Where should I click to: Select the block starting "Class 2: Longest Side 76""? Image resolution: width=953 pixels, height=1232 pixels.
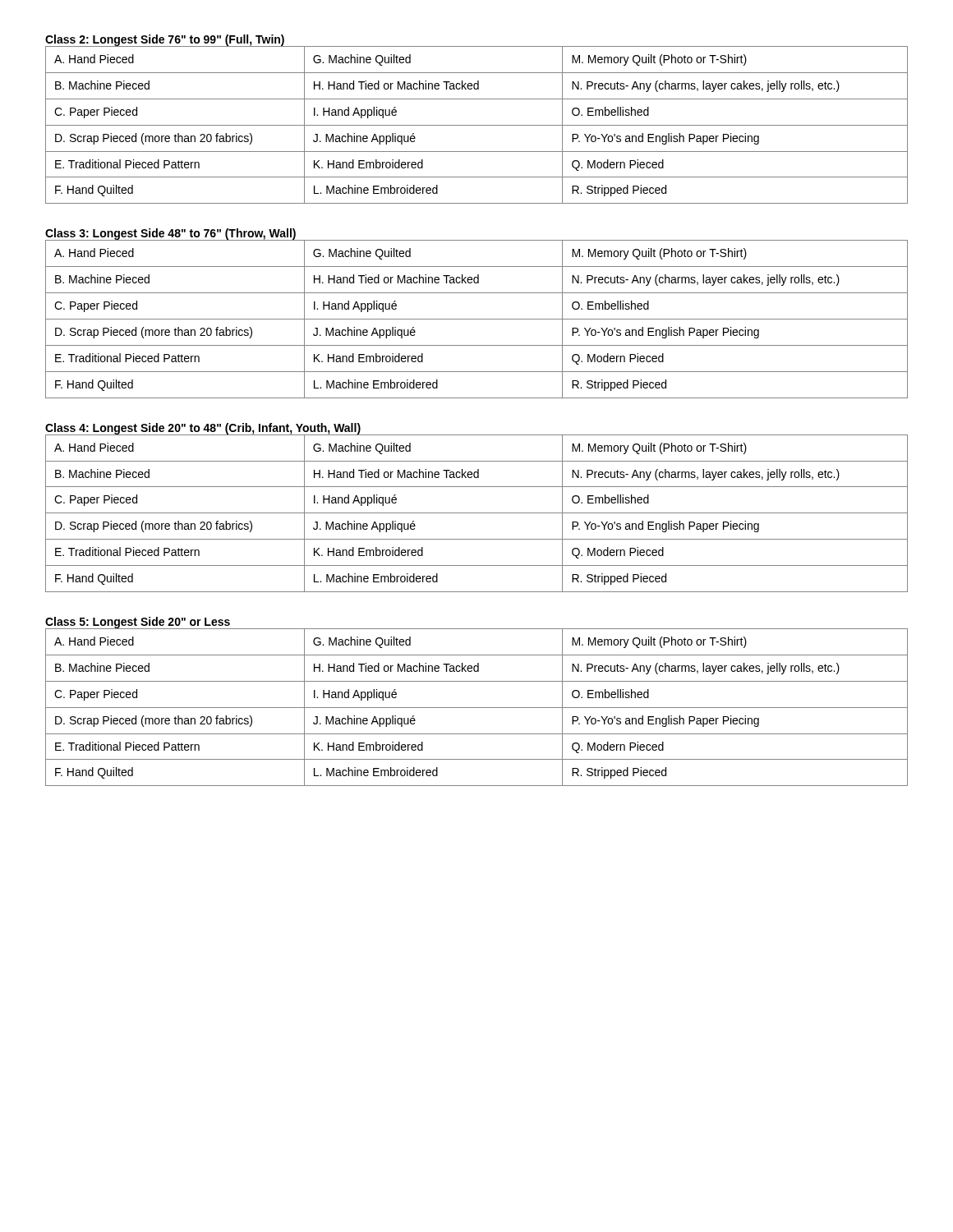[165, 39]
